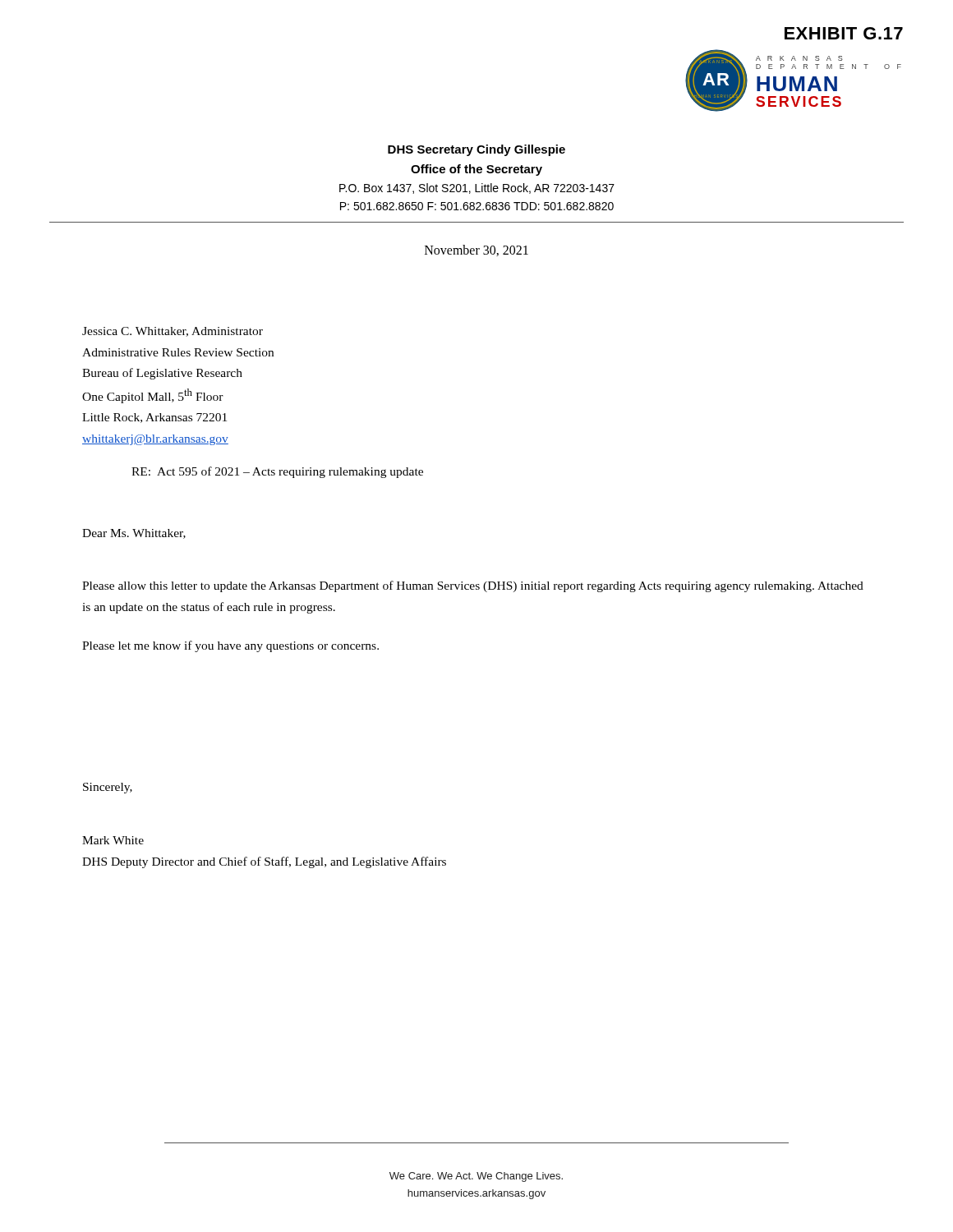Viewport: 953px width, 1232px height.
Task: Select the text block that reads "Please allow this"
Action: [473, 586]
